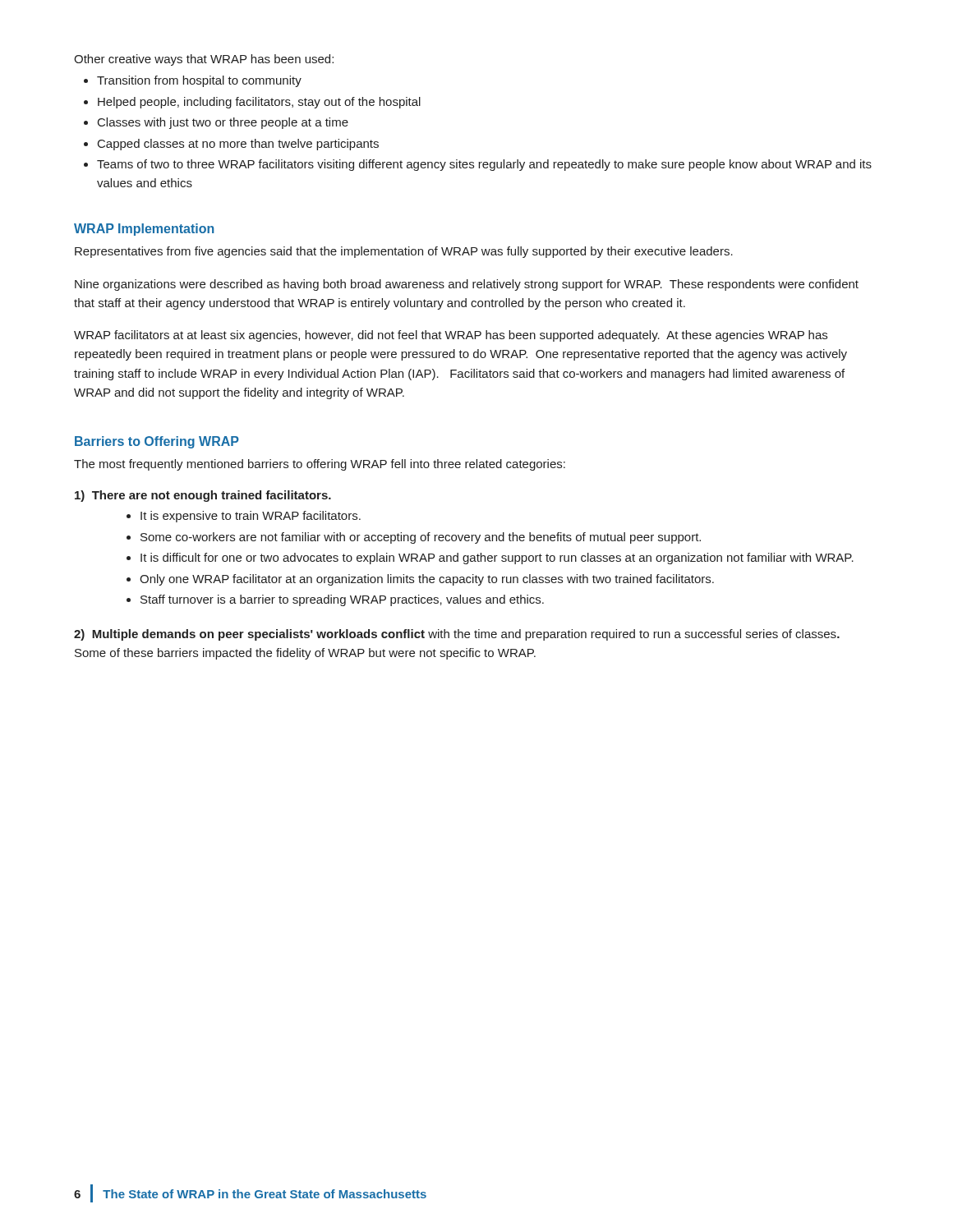Select the text starting "Transition from hospital to"
The image size is (953, 1232).
point(199,80)
